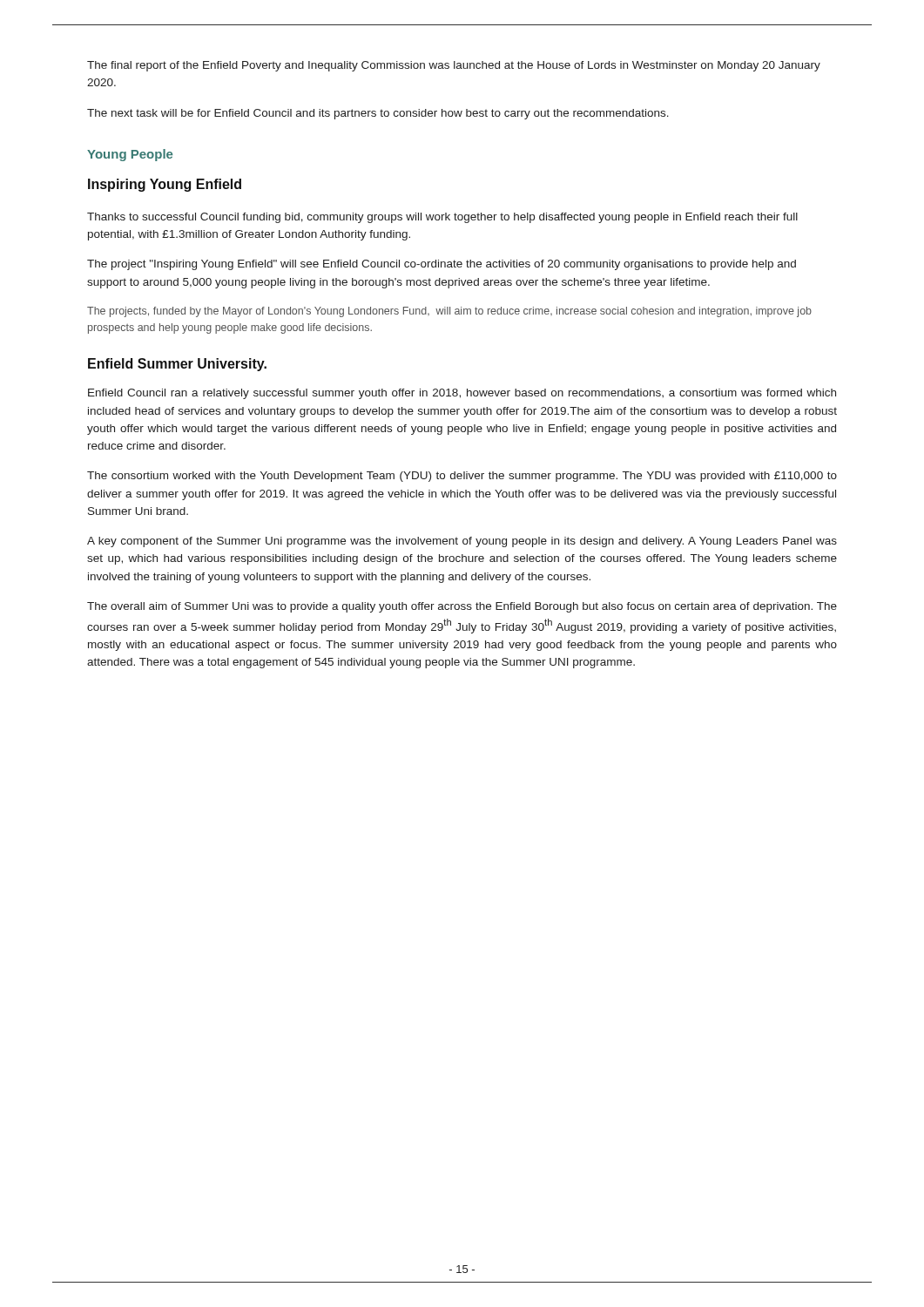The height and width of the screenshot is (1307, 924).
Task: Point to the passage starting "Thanks to successful Council funding bid, community groups"
Action: point(443,225)
